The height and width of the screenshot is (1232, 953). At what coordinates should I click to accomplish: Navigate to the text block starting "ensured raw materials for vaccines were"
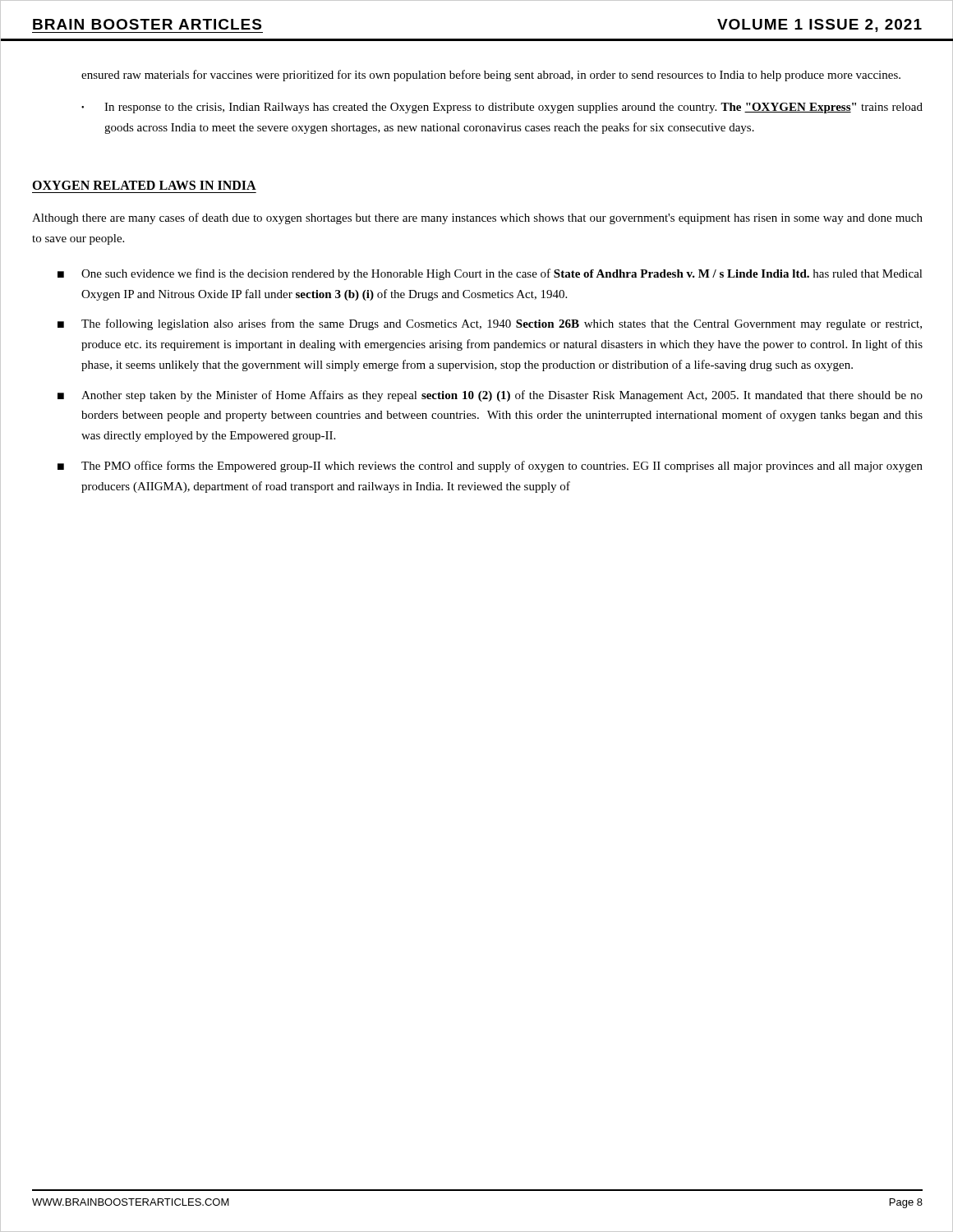pos(491,75)
